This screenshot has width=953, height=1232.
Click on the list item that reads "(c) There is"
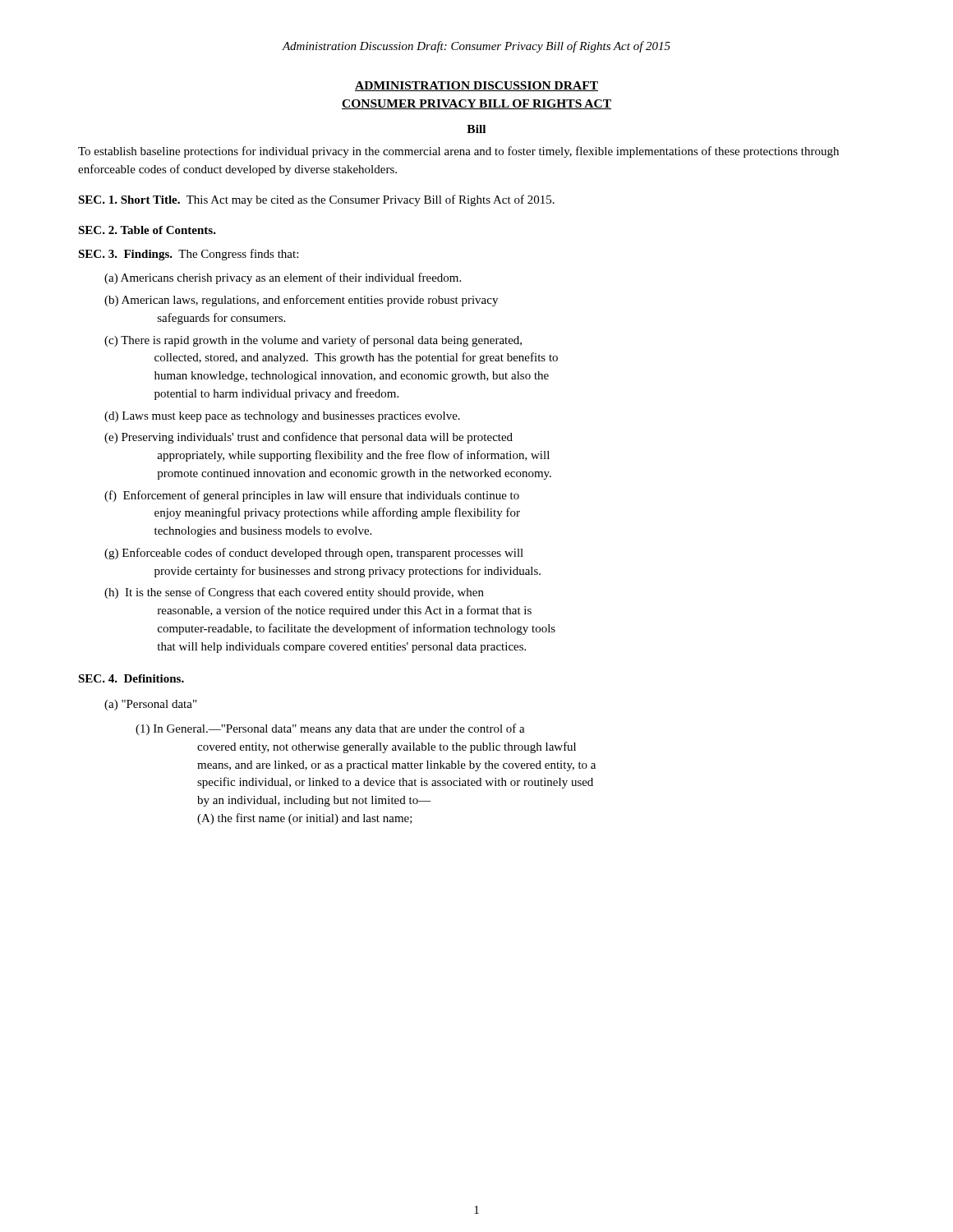(331, 367)
